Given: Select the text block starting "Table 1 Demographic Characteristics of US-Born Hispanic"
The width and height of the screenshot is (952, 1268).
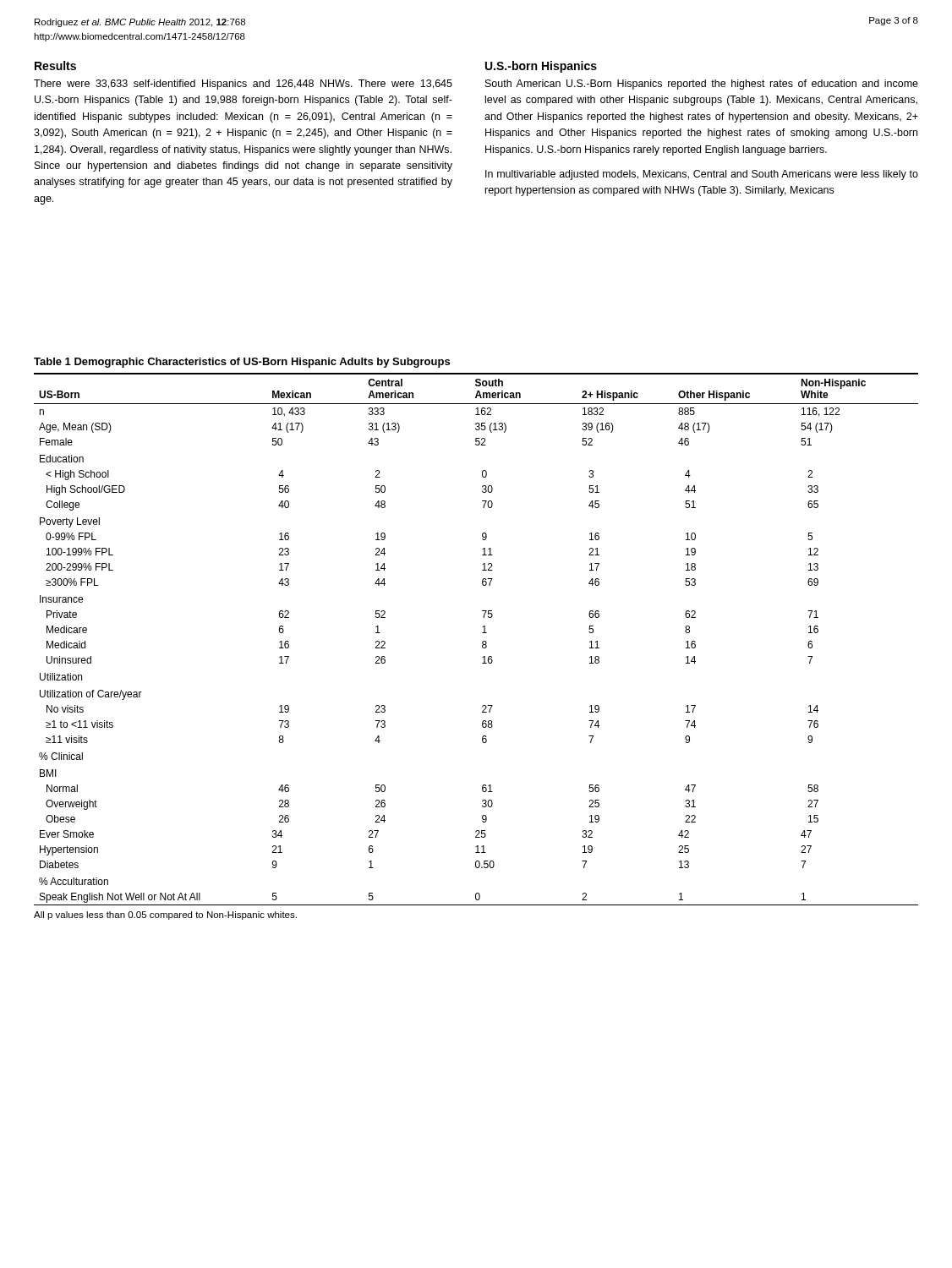Looking at the screenshot, I should (242, 361).
